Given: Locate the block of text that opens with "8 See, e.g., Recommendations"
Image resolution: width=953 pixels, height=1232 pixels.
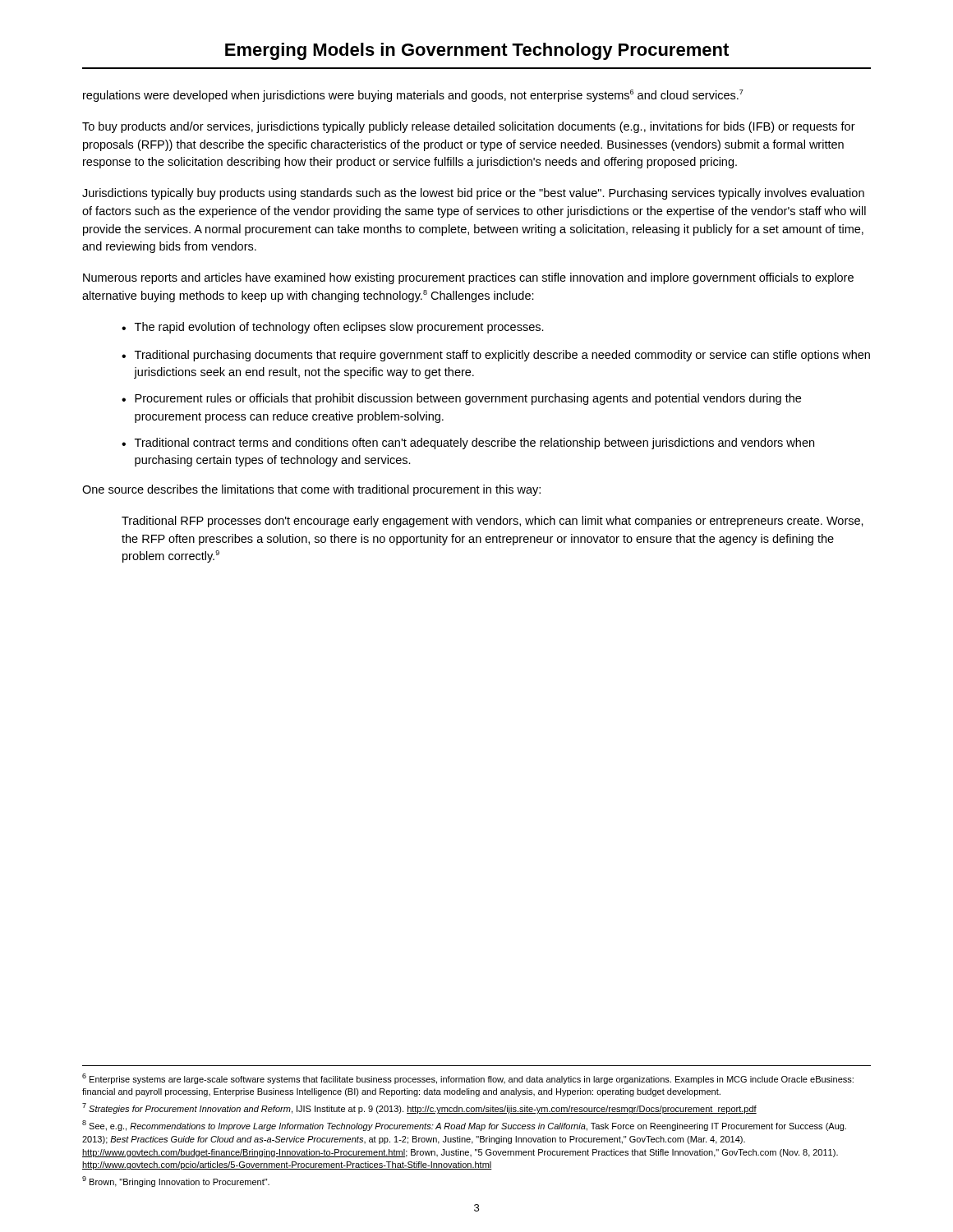Looking at the screenshot, I should [465, 1144].
